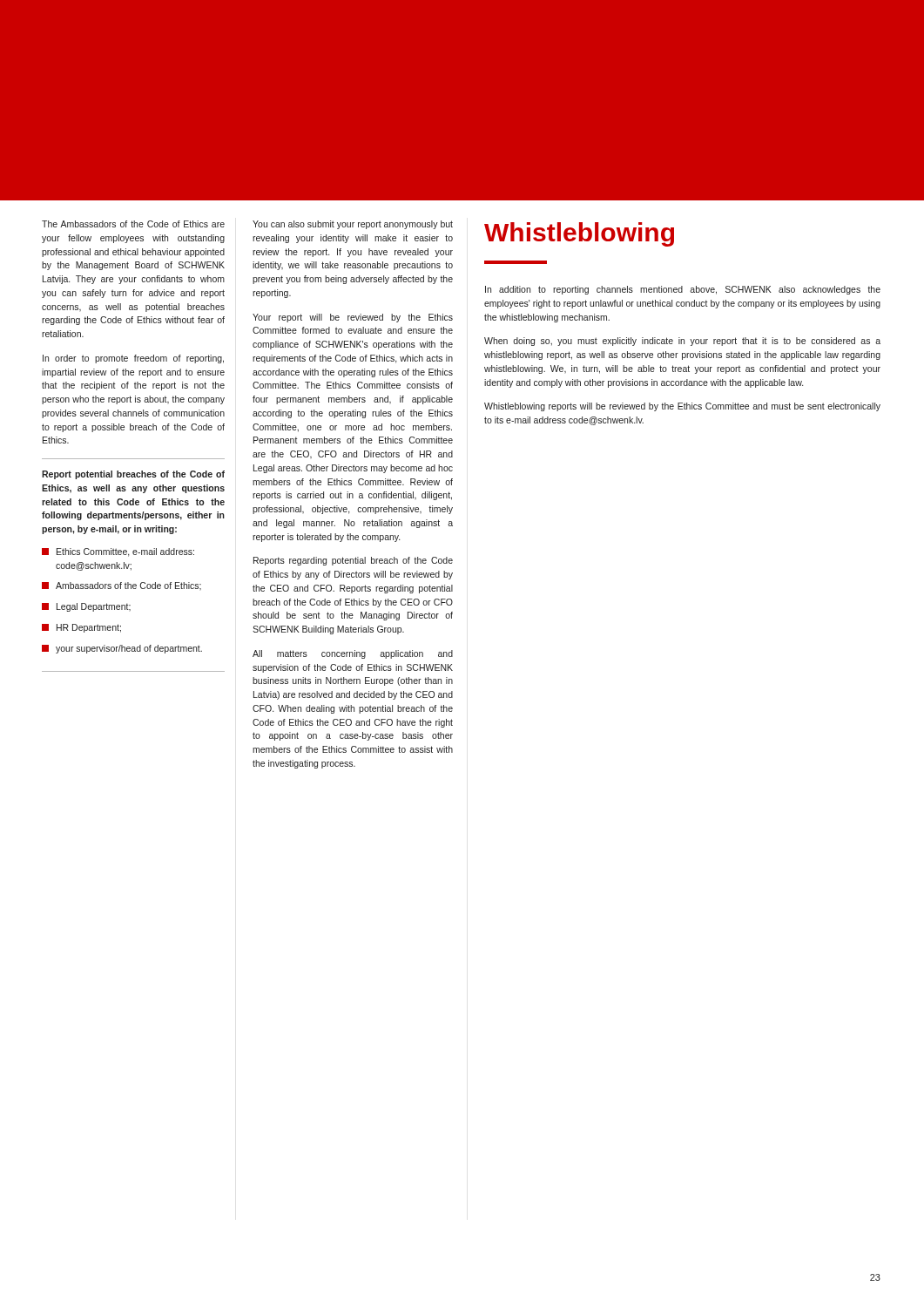The image size is (924, 1307).
Task: Find the text block that says "All matters concerning application and supervision of"
Action: pos(353,708)
